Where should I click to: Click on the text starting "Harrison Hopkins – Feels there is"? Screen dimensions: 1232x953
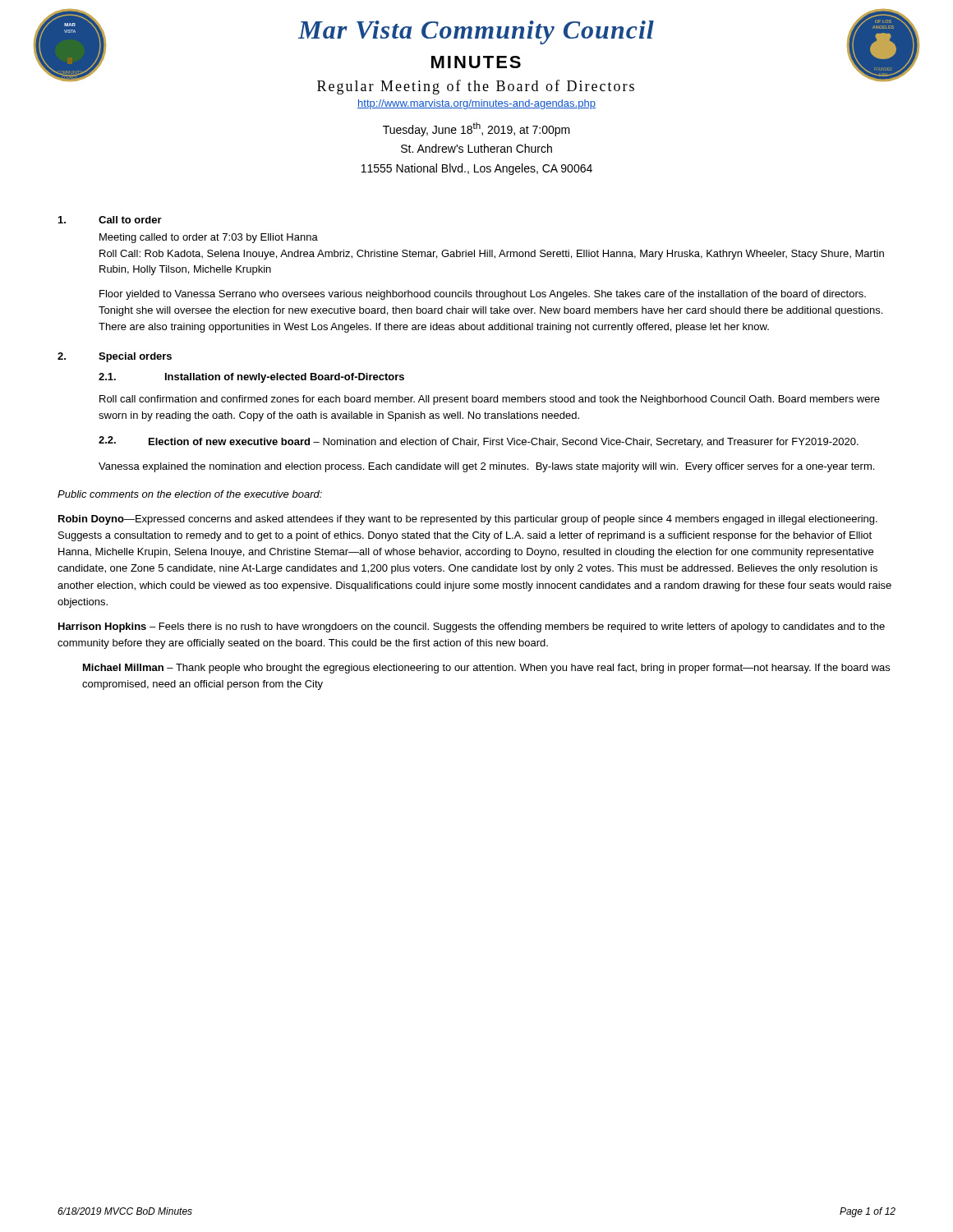coord(471,634)
